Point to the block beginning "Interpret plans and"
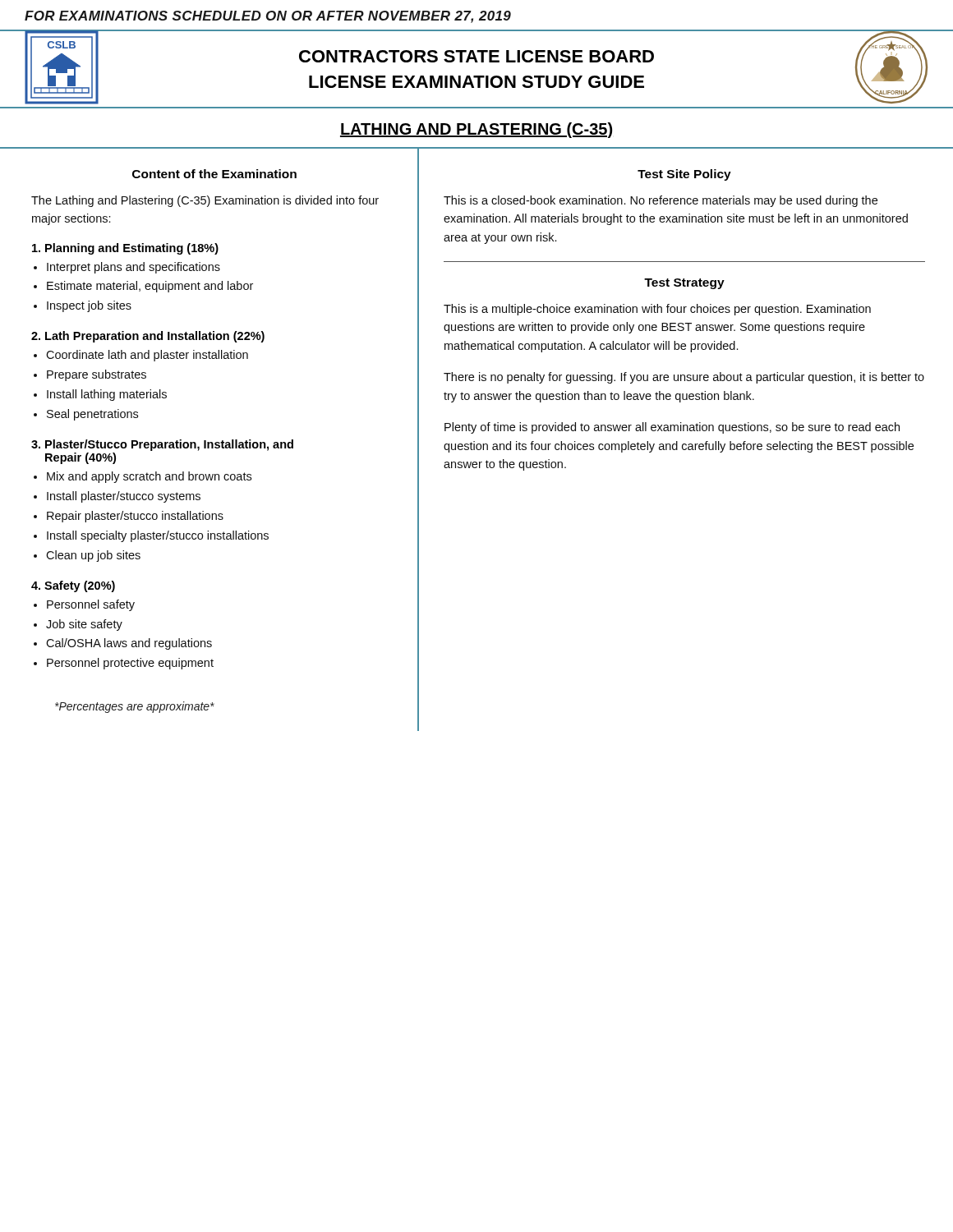This screenshot has width=953, height=1232. point(133,267)
